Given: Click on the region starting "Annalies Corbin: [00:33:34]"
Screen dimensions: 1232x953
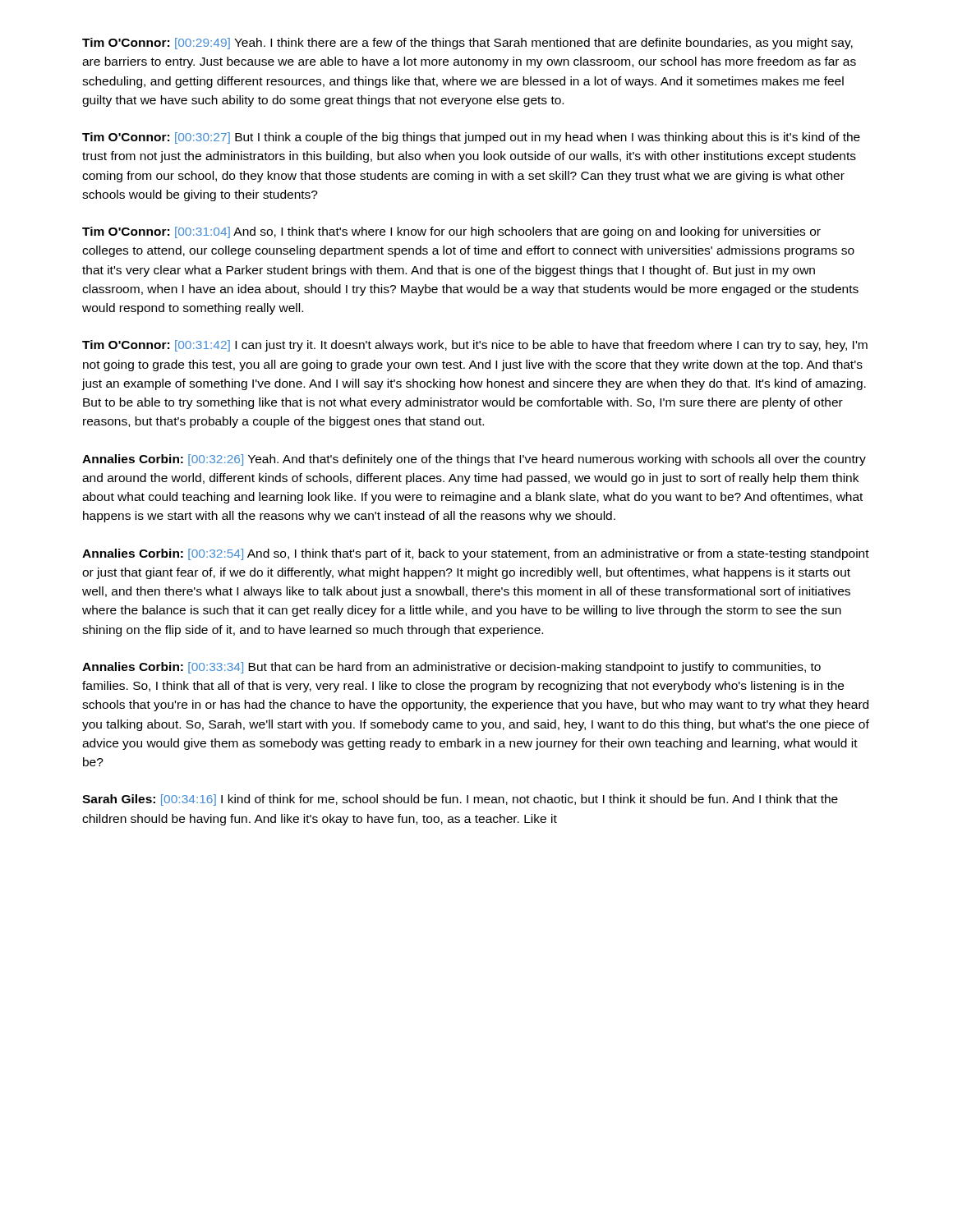Looking at the screenshot, I should click(x=476, y=714).
